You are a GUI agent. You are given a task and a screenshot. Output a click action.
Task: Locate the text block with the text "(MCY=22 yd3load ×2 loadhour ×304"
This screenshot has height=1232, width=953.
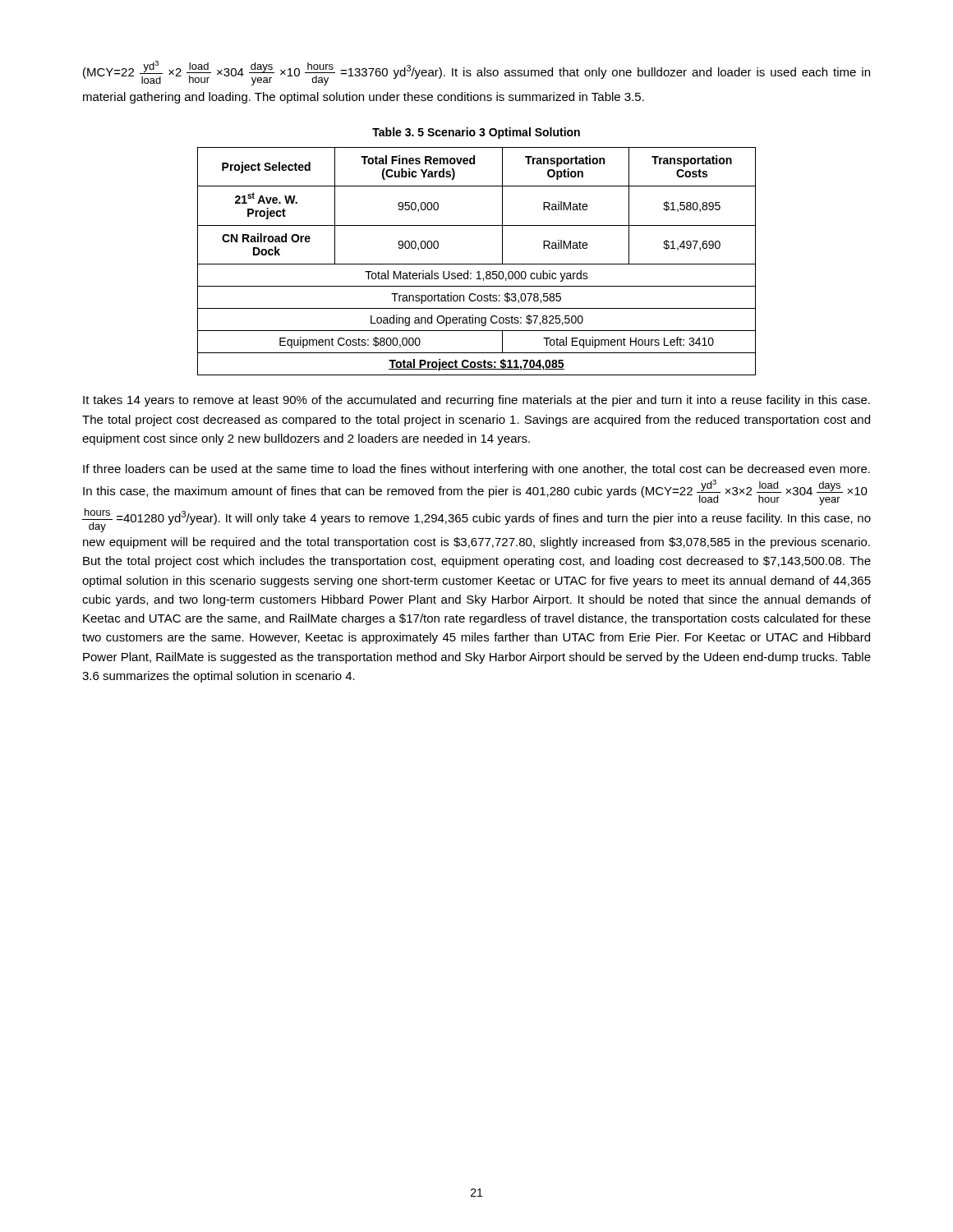[476, 81]
